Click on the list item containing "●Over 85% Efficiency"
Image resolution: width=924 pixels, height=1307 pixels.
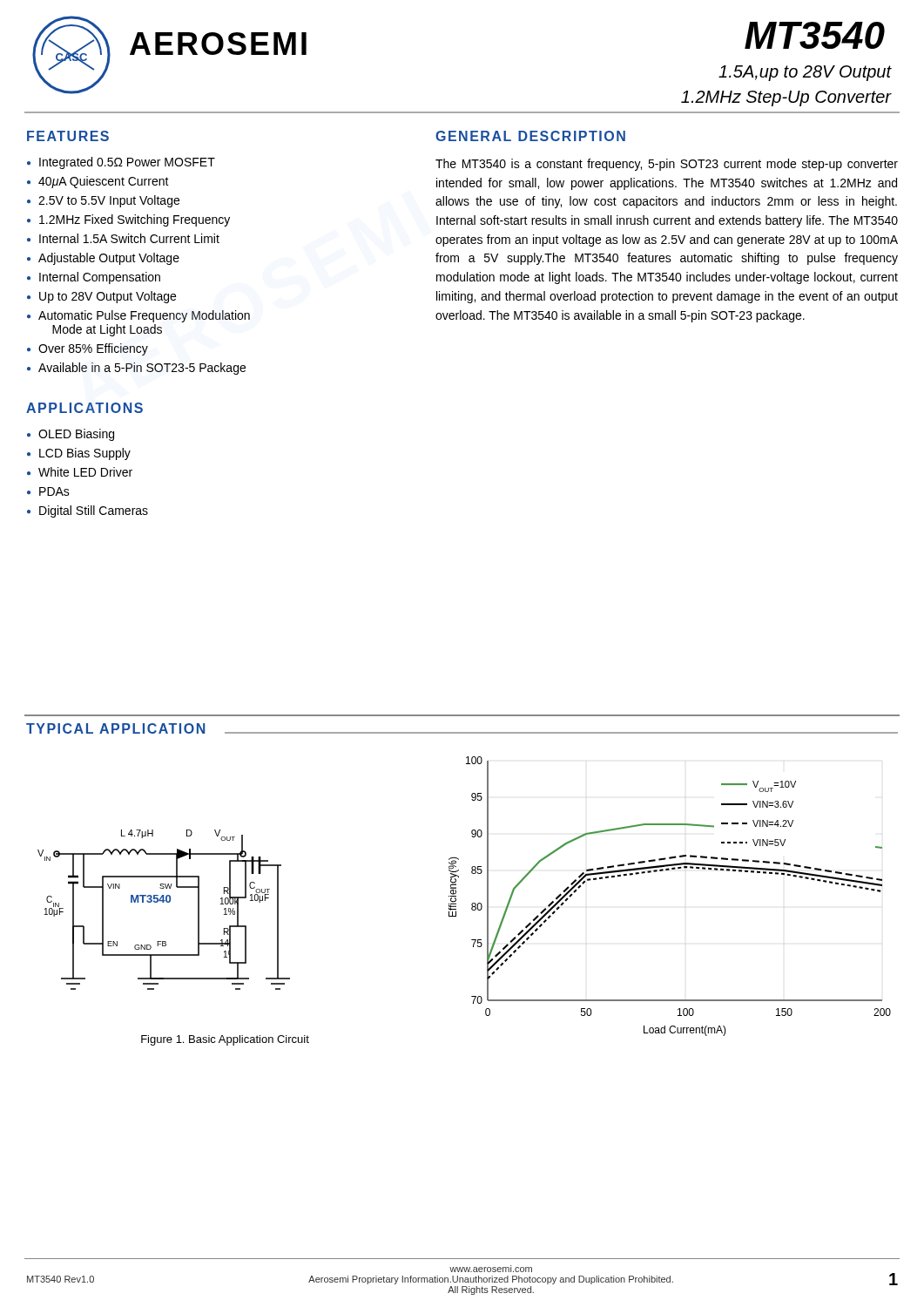click(87, 349)
